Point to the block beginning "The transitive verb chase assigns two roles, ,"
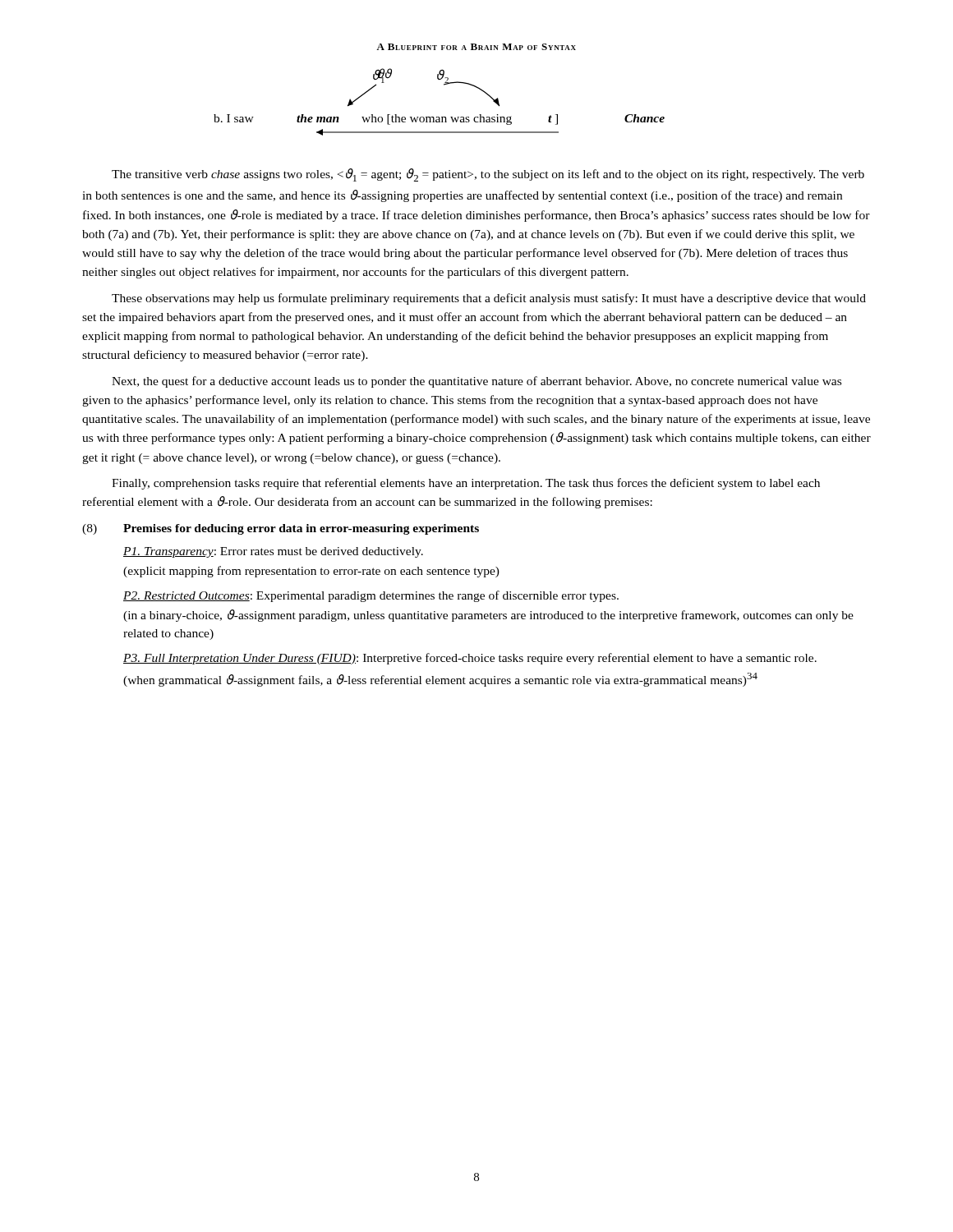Viewport: 953px width, 1232px height. tap(476, 223)
